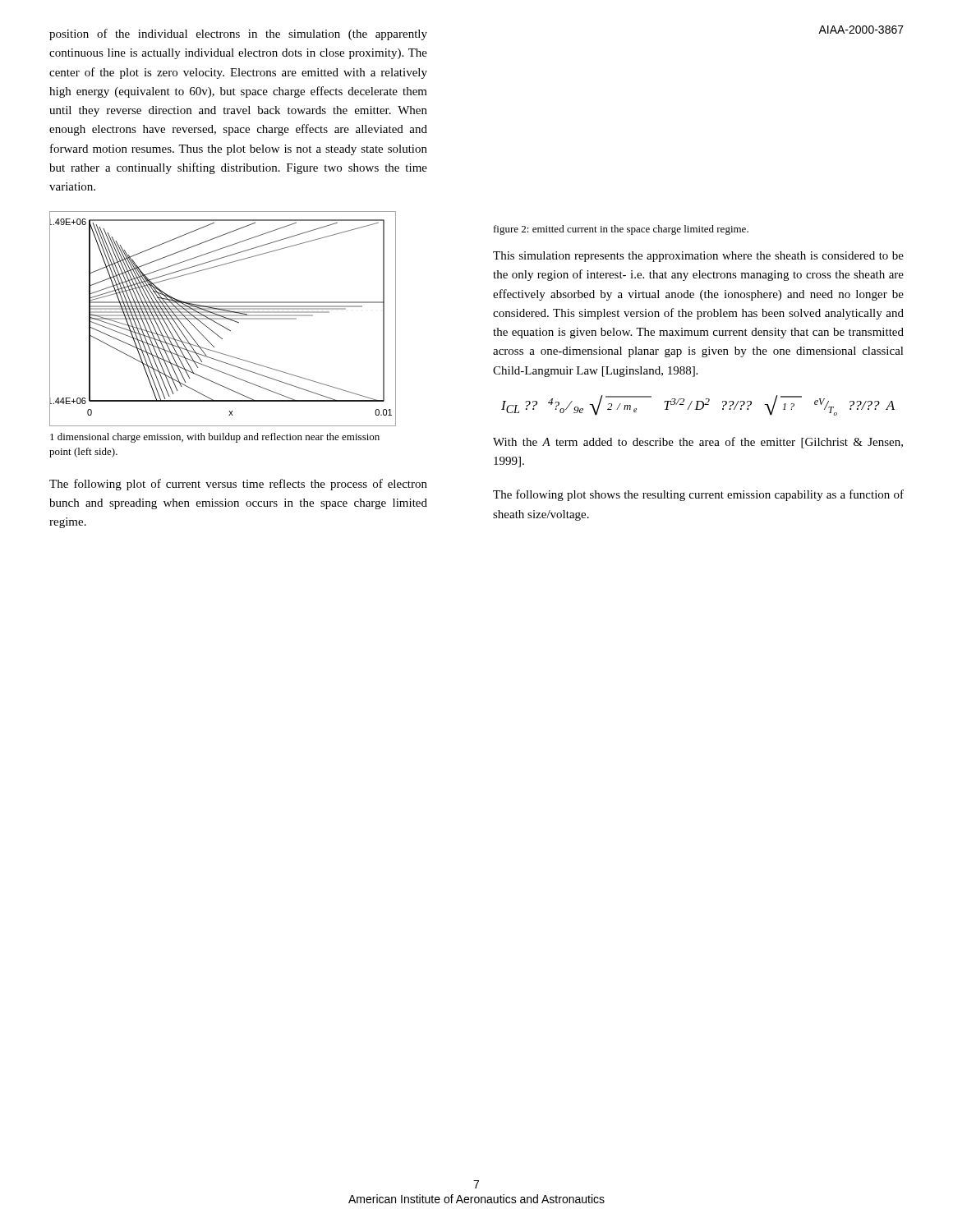This screenshot has width=953, height=1232.
Task: Find the block on this page that starts "The following plot shows"
Action: point(698,504)
